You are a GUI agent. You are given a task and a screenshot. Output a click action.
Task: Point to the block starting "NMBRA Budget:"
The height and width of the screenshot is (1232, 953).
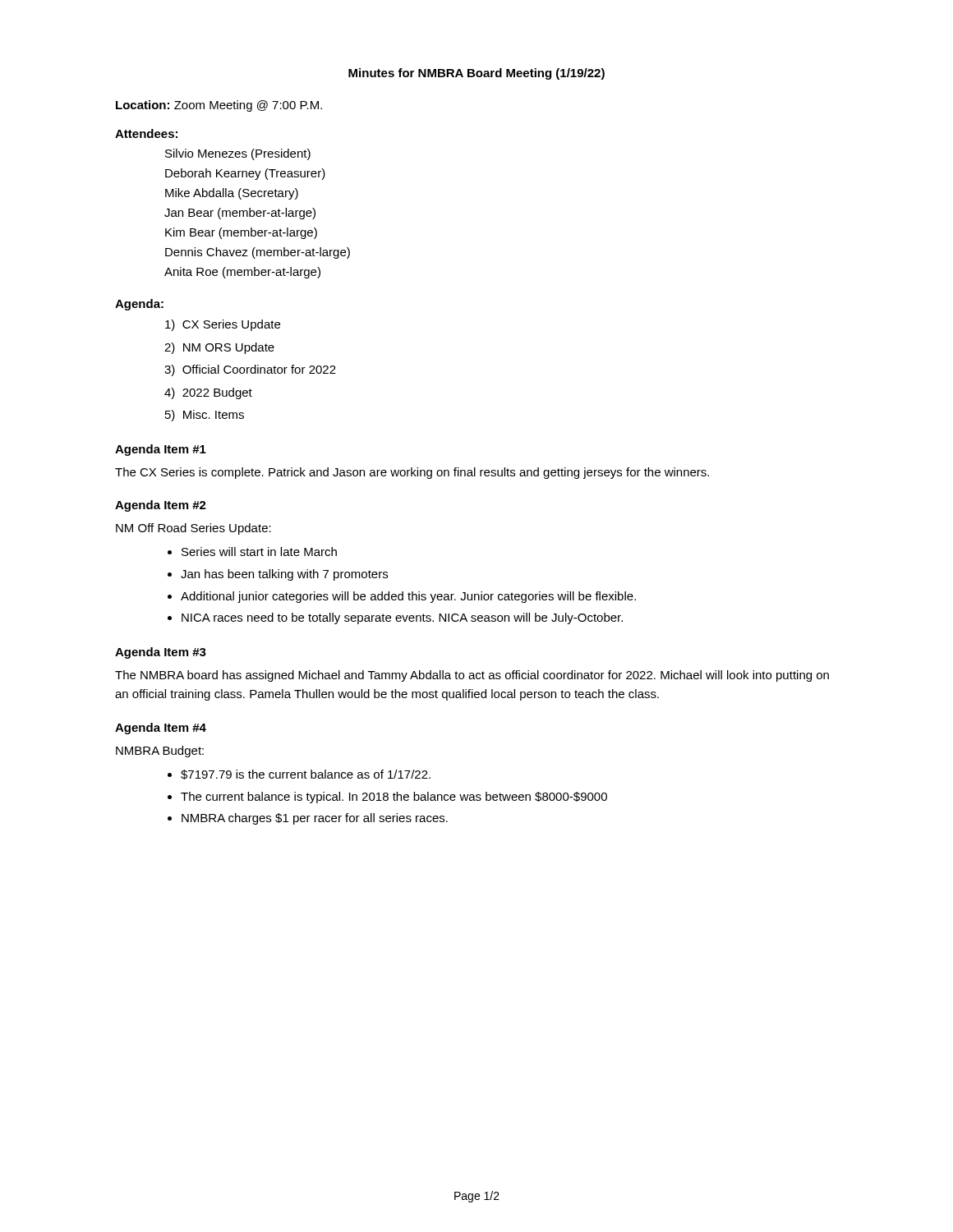pyautogui.click(x=160, y=750)
